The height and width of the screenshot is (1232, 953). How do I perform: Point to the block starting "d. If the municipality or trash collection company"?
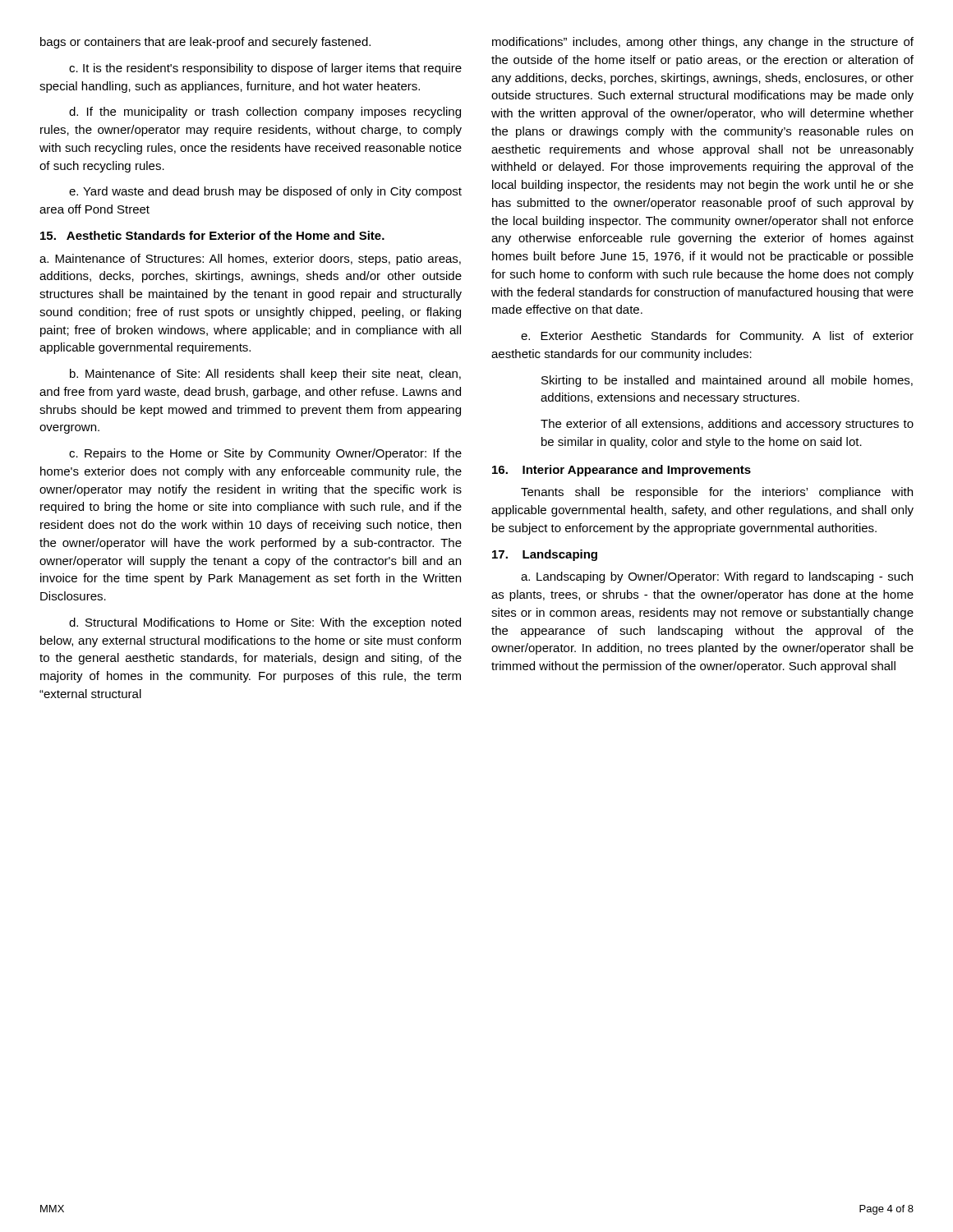[x=251, y=139]
